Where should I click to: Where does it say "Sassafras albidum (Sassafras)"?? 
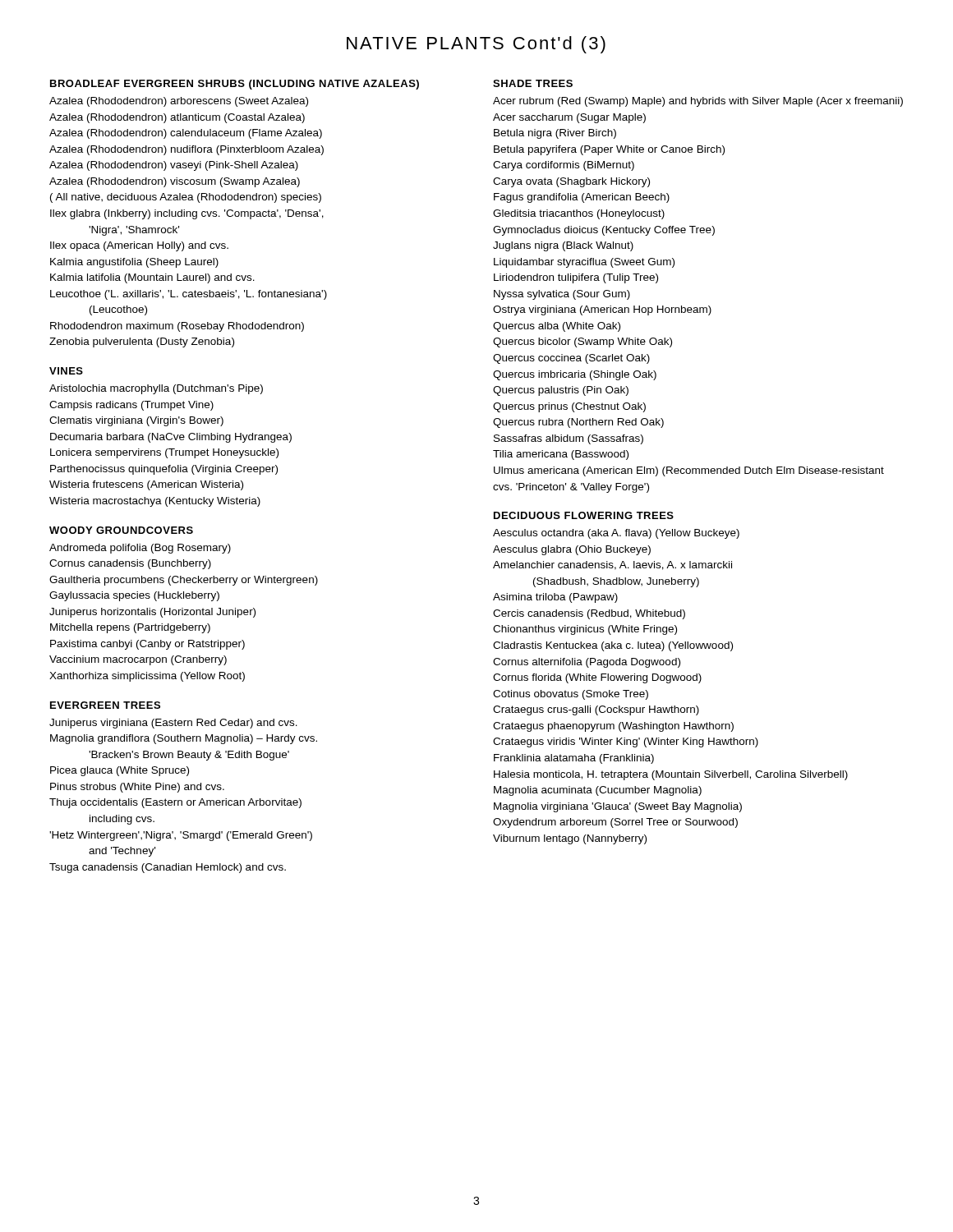[568, 438]
